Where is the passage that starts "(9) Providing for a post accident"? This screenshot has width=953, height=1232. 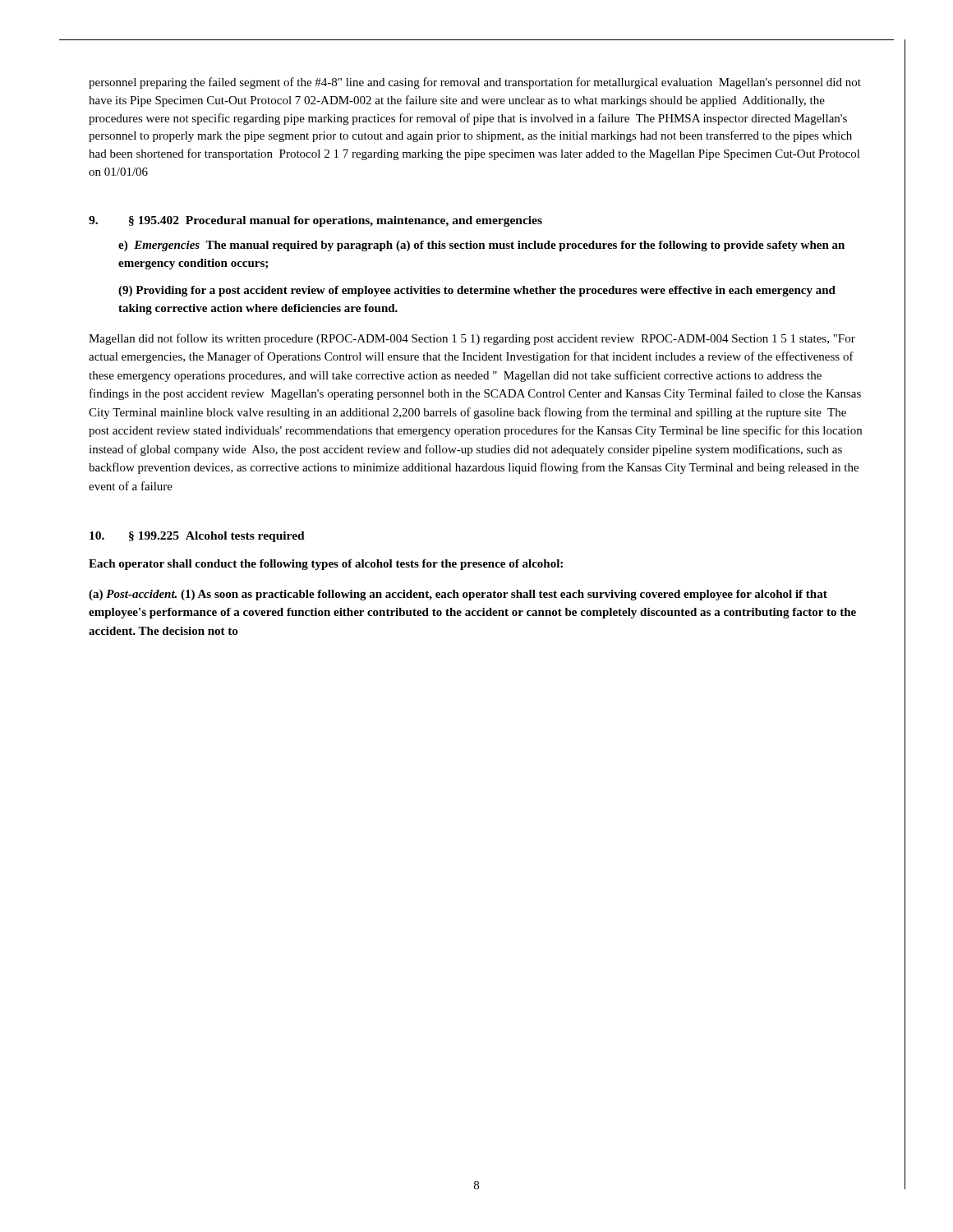(477, 299)
